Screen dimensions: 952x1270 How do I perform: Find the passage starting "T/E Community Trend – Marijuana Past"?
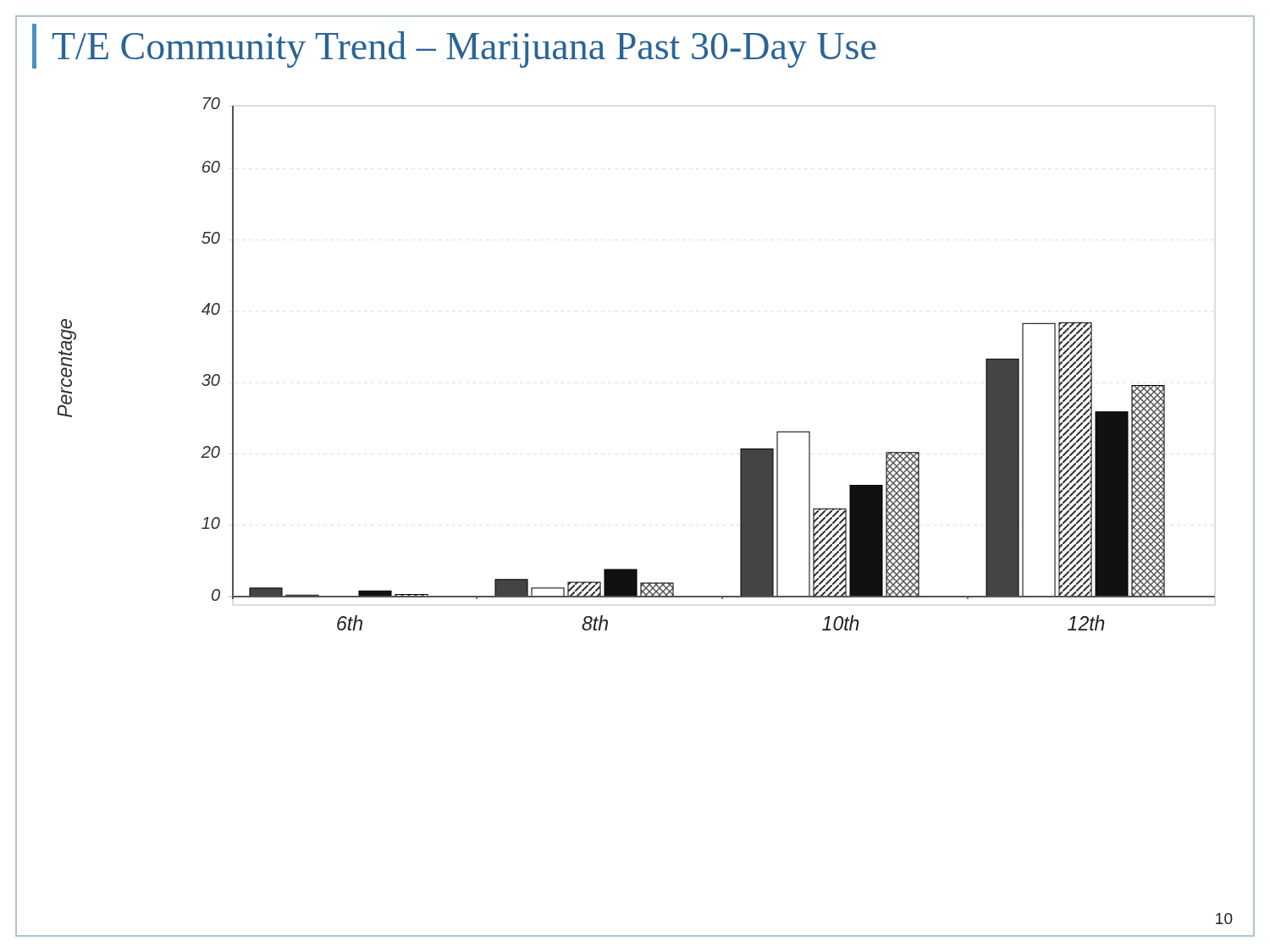coord(464,46)
